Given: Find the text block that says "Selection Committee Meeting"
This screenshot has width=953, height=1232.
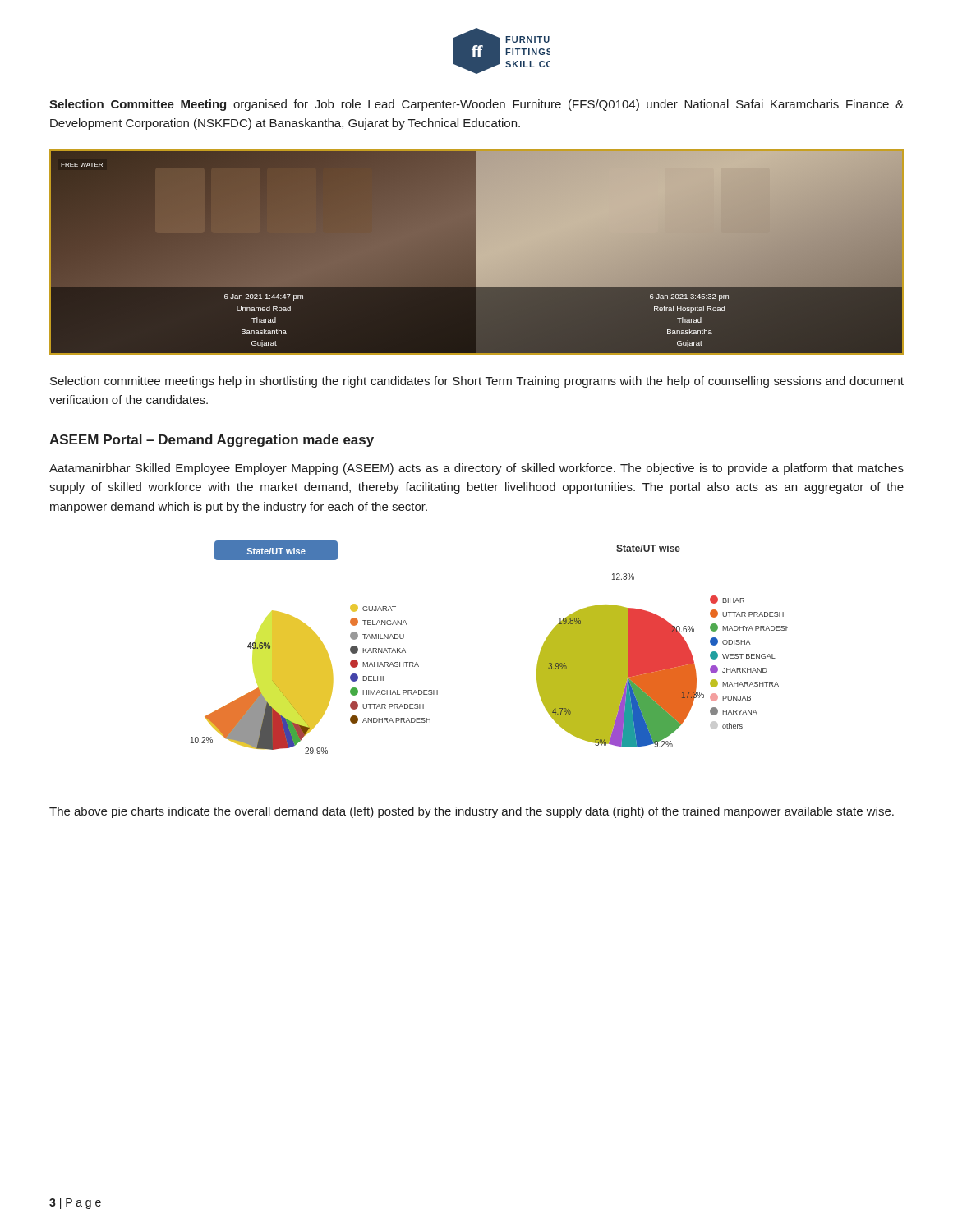Looking at the screenshot, I should pyautogui.click(x=476, y=113).
